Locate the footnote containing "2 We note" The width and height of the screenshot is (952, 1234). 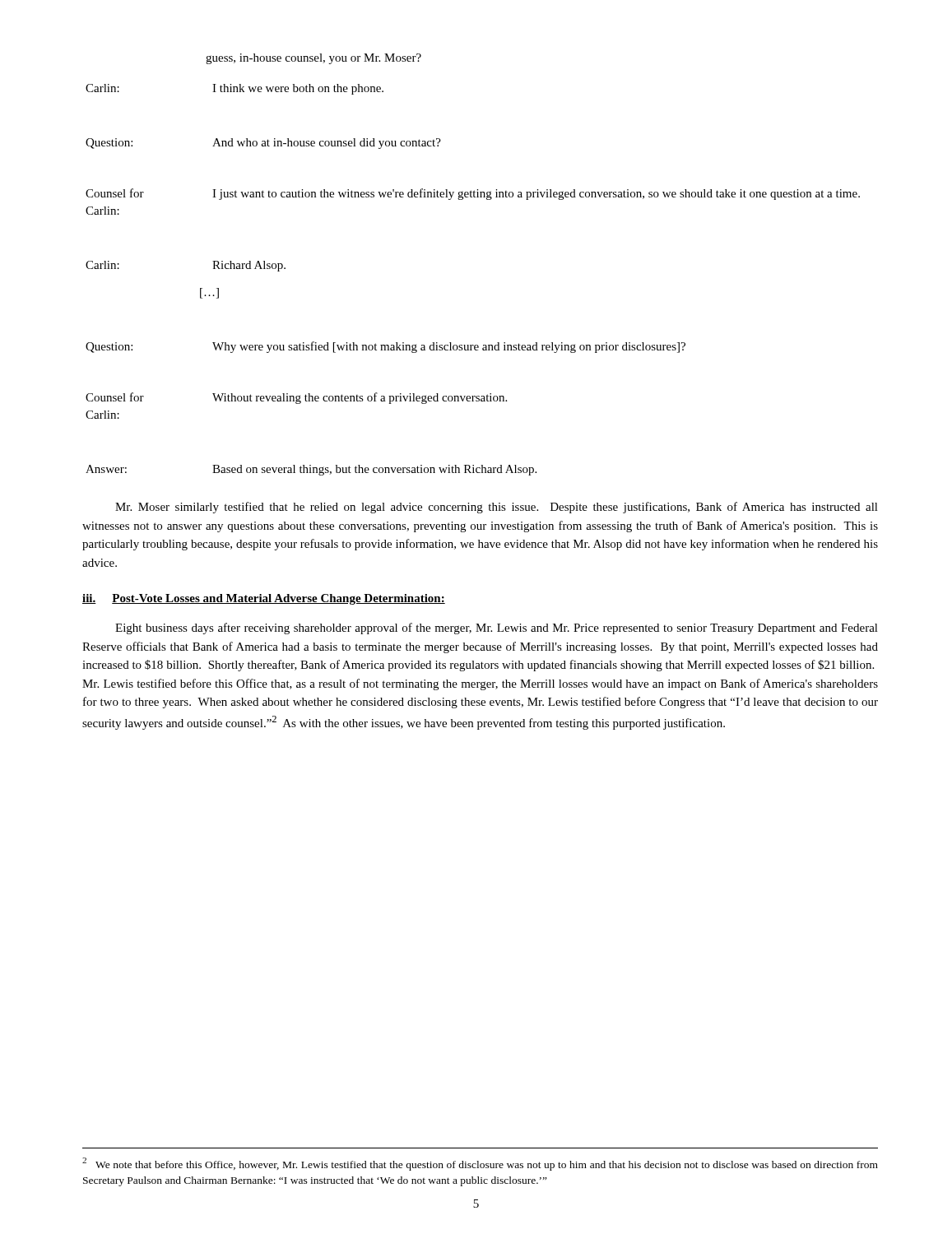pyautogui.click(x=480, y=1171)
